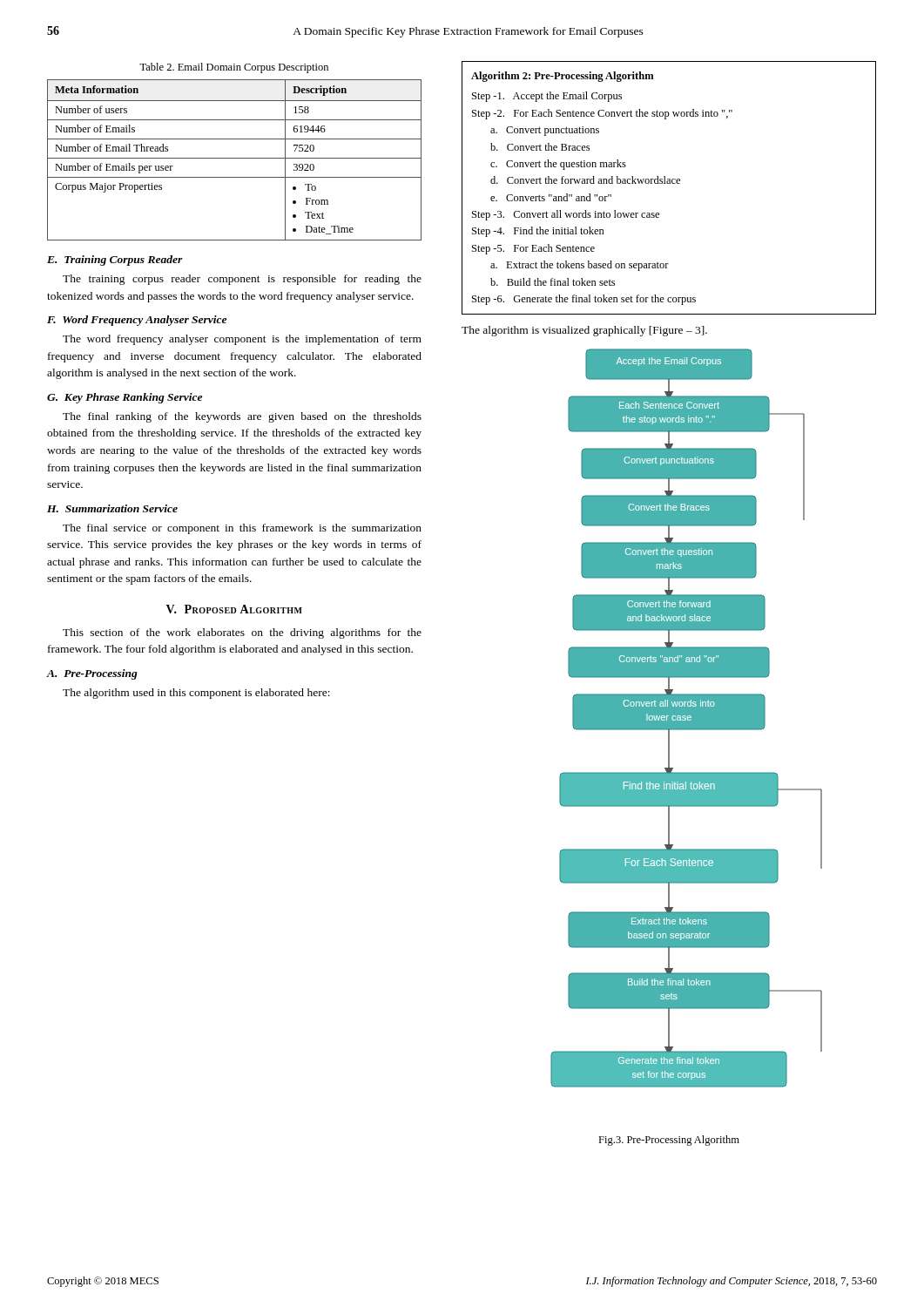Find the table that mentions "Algorithm 2: Pre-Processing Algorithm"

click(x=669, y=188)
